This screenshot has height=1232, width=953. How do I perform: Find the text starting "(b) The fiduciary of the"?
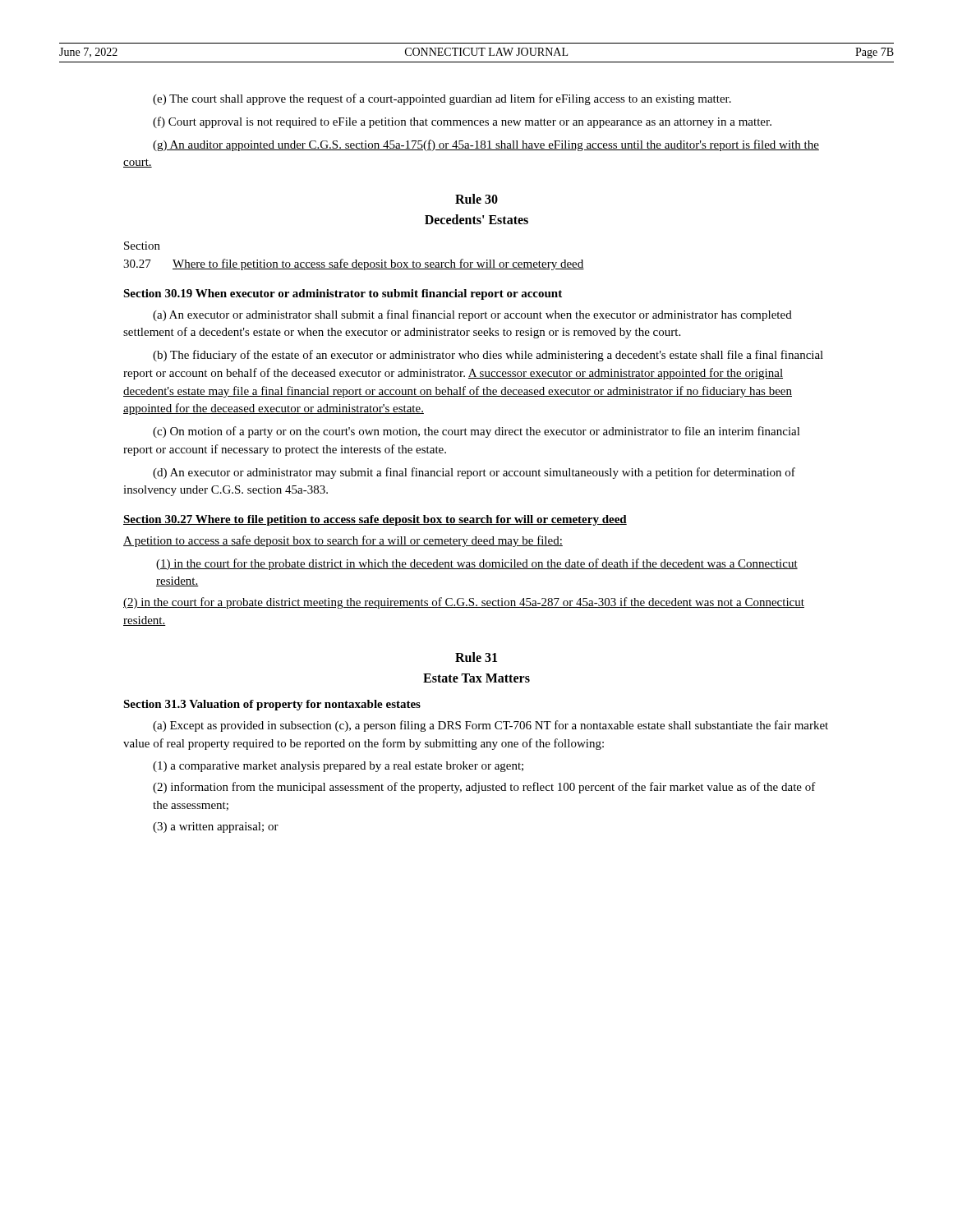476,382
